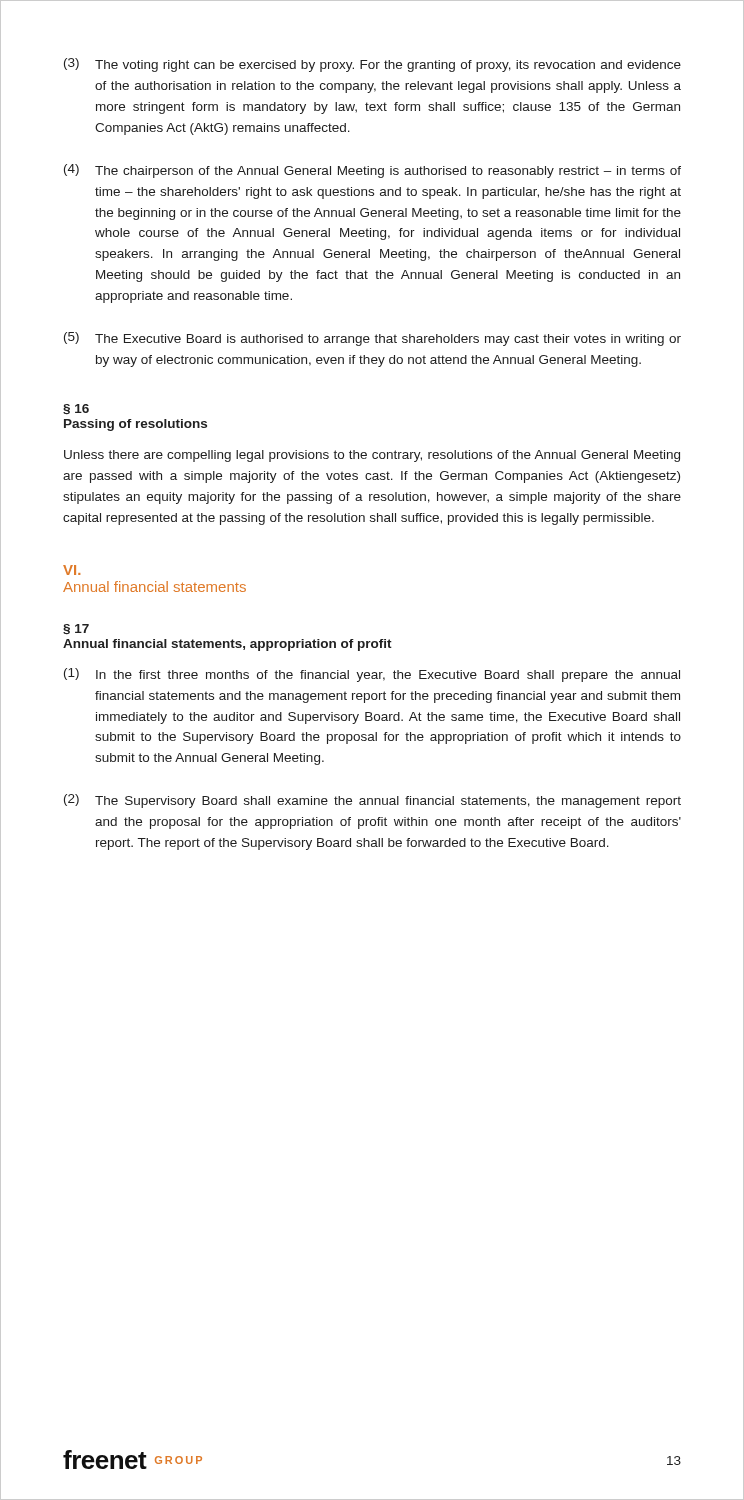Locate the block of text that opens with "Unless there are"

372,486
